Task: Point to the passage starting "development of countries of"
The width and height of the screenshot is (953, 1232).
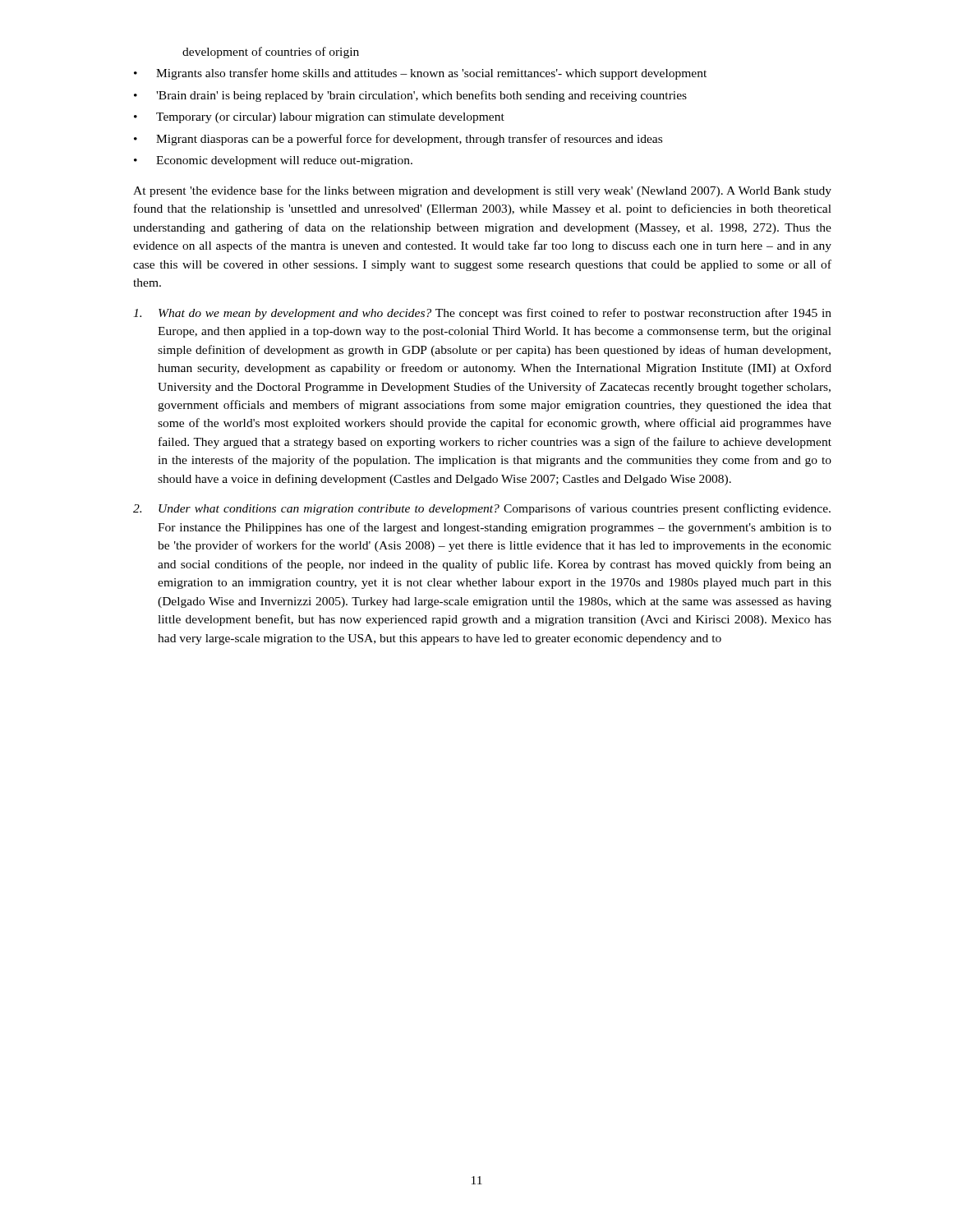Action: (x=271, y=51)
